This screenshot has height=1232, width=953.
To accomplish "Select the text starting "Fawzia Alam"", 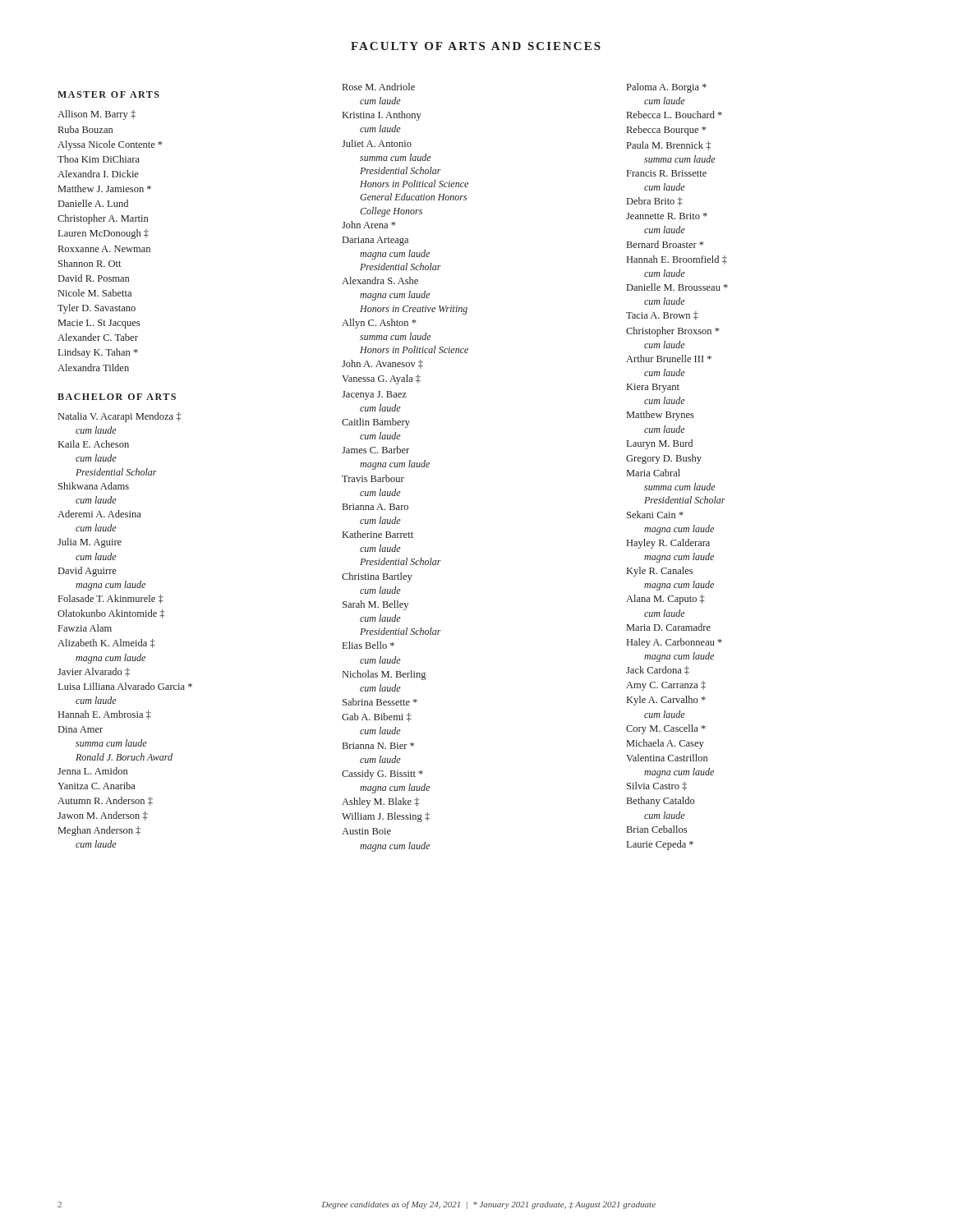I will pos(85,628).
